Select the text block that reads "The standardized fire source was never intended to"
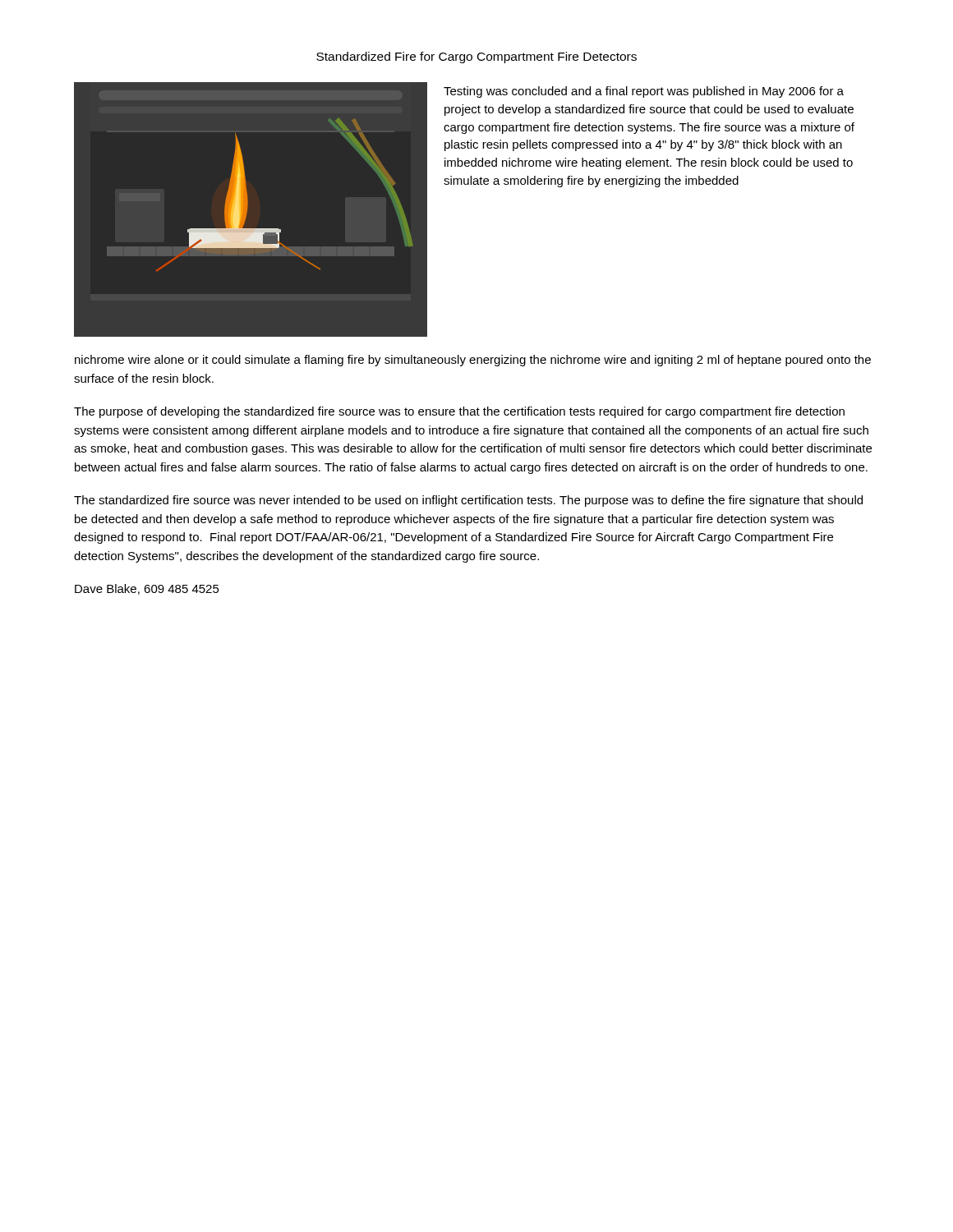Viewport: 953px width, 1232px height. click(x=469, y=527)
